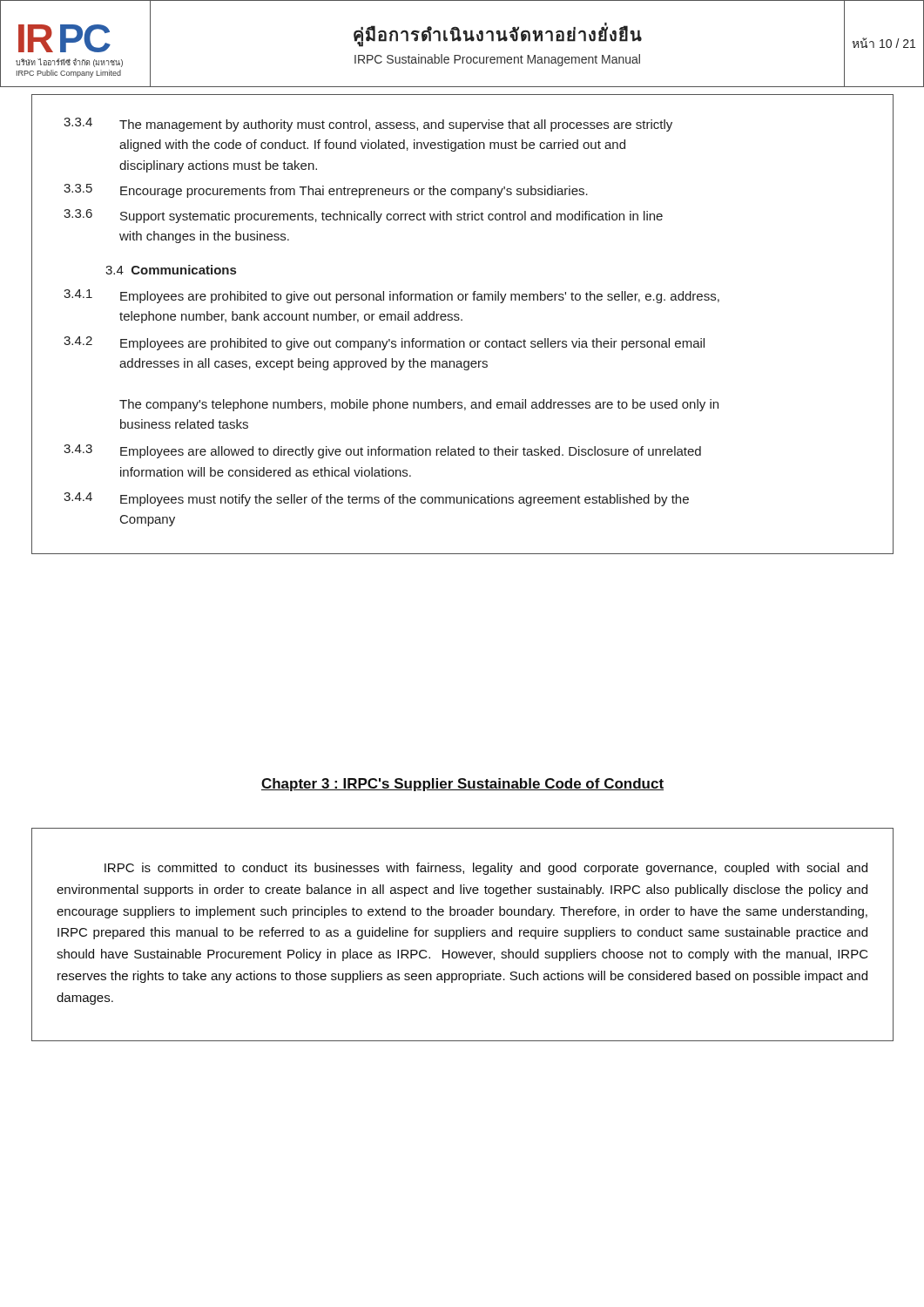Where does it say "3.4 Communications"?
Viewport: 924px width, 1307px height.
click(x=171, y=269)
